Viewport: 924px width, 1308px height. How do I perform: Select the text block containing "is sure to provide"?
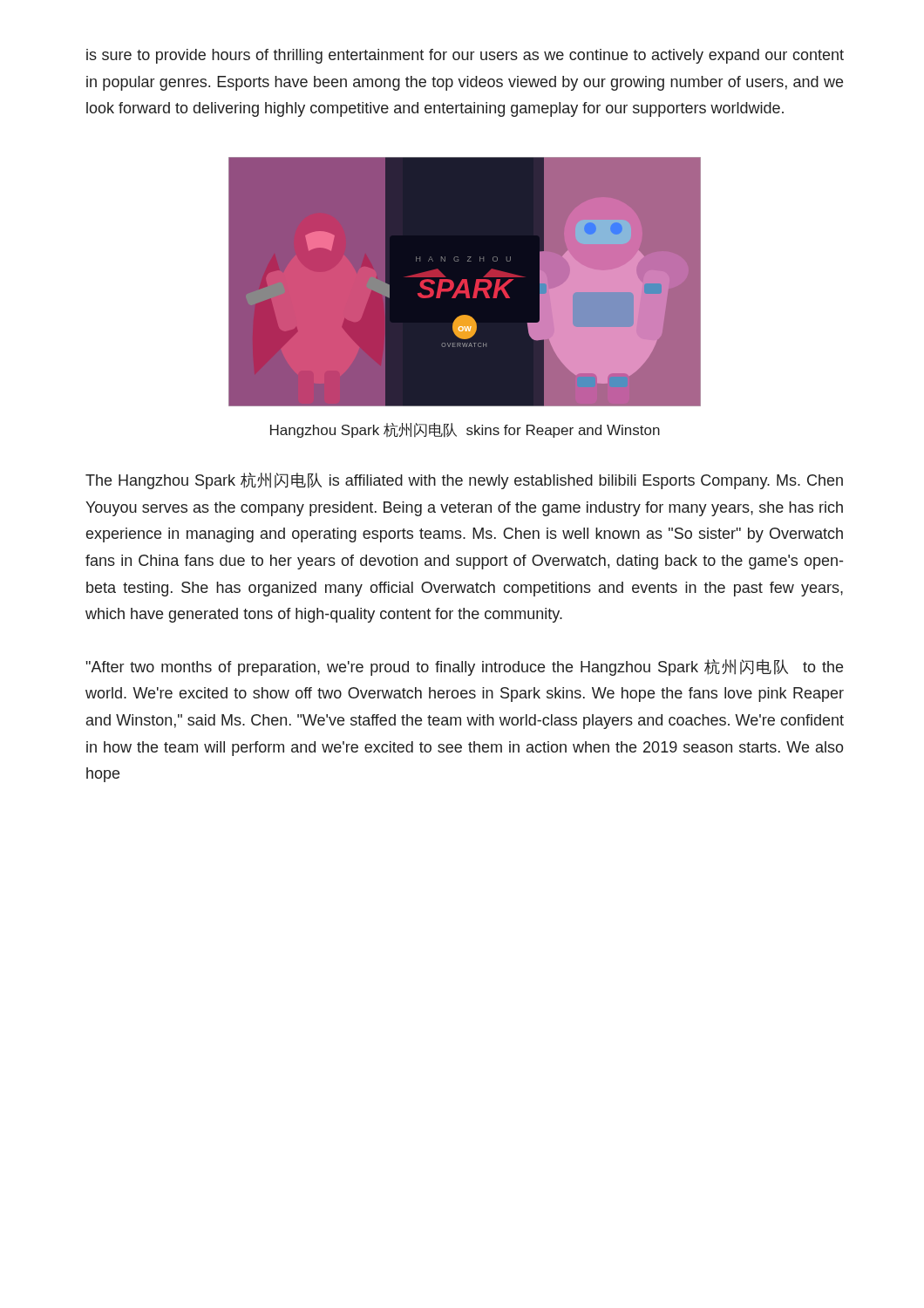(x=465, y=82)
